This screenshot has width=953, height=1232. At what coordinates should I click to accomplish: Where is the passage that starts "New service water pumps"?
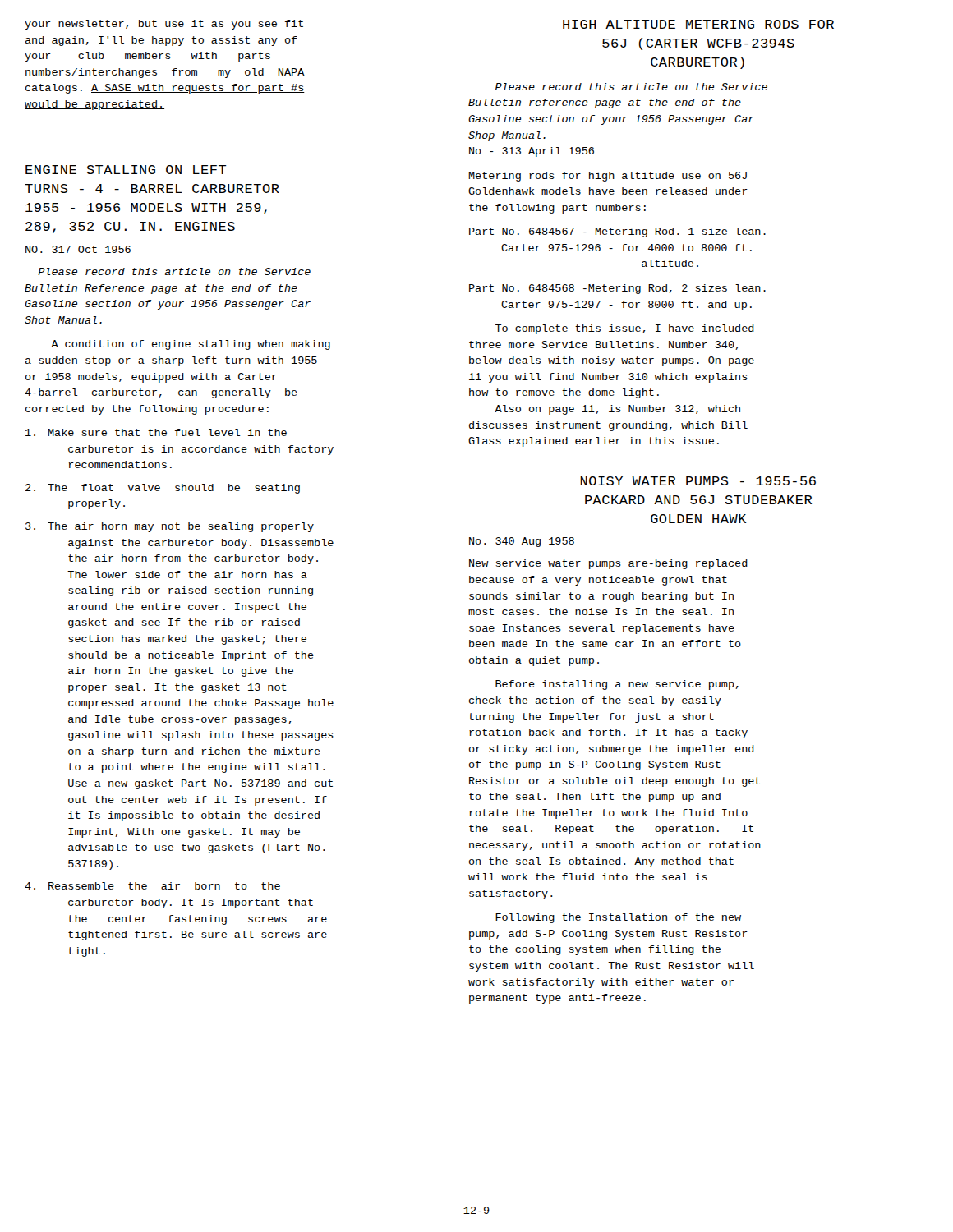(608, 612)
